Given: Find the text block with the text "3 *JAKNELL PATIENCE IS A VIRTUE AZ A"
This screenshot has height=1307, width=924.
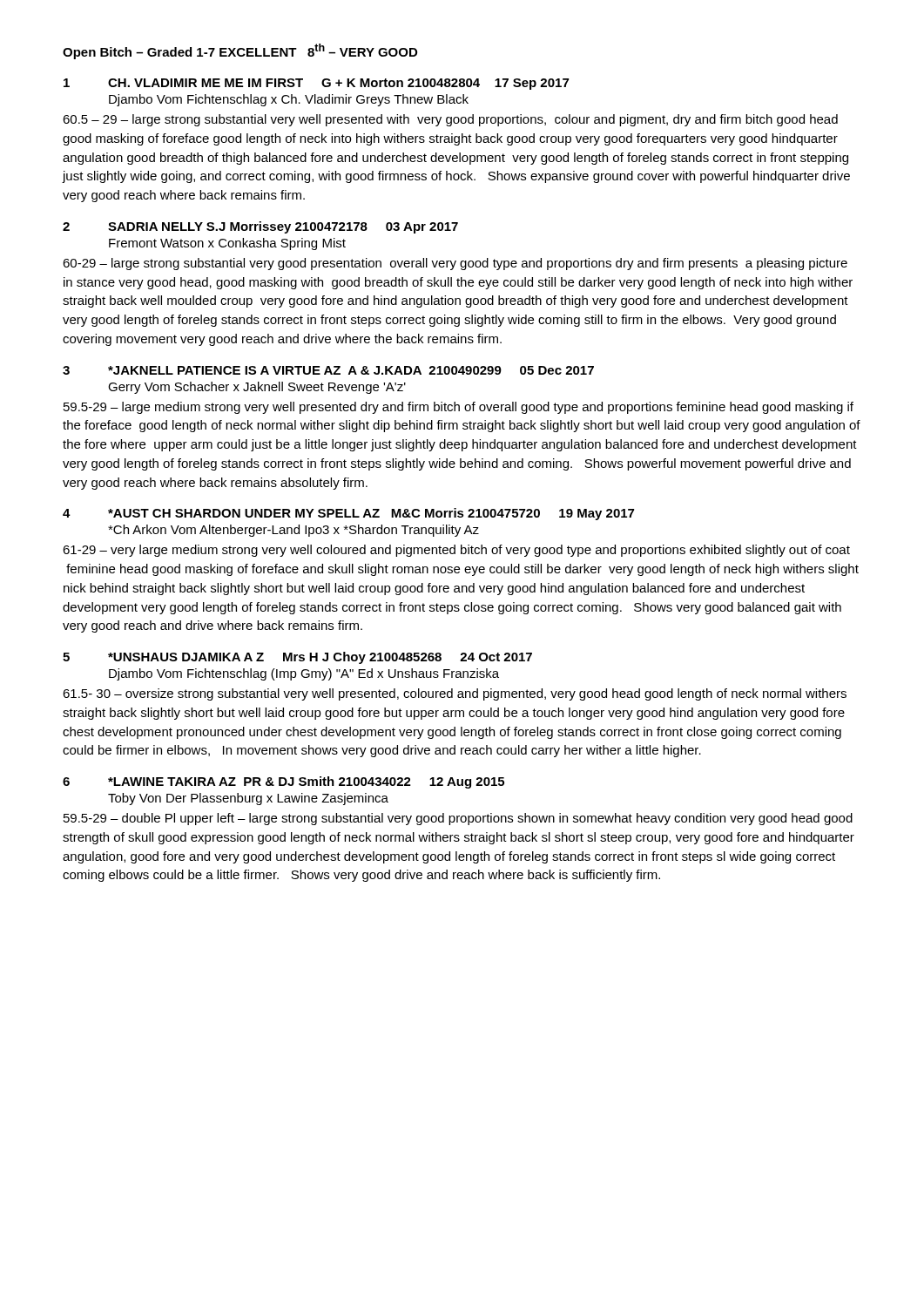Looking at the screenshot, I should 462,378.
